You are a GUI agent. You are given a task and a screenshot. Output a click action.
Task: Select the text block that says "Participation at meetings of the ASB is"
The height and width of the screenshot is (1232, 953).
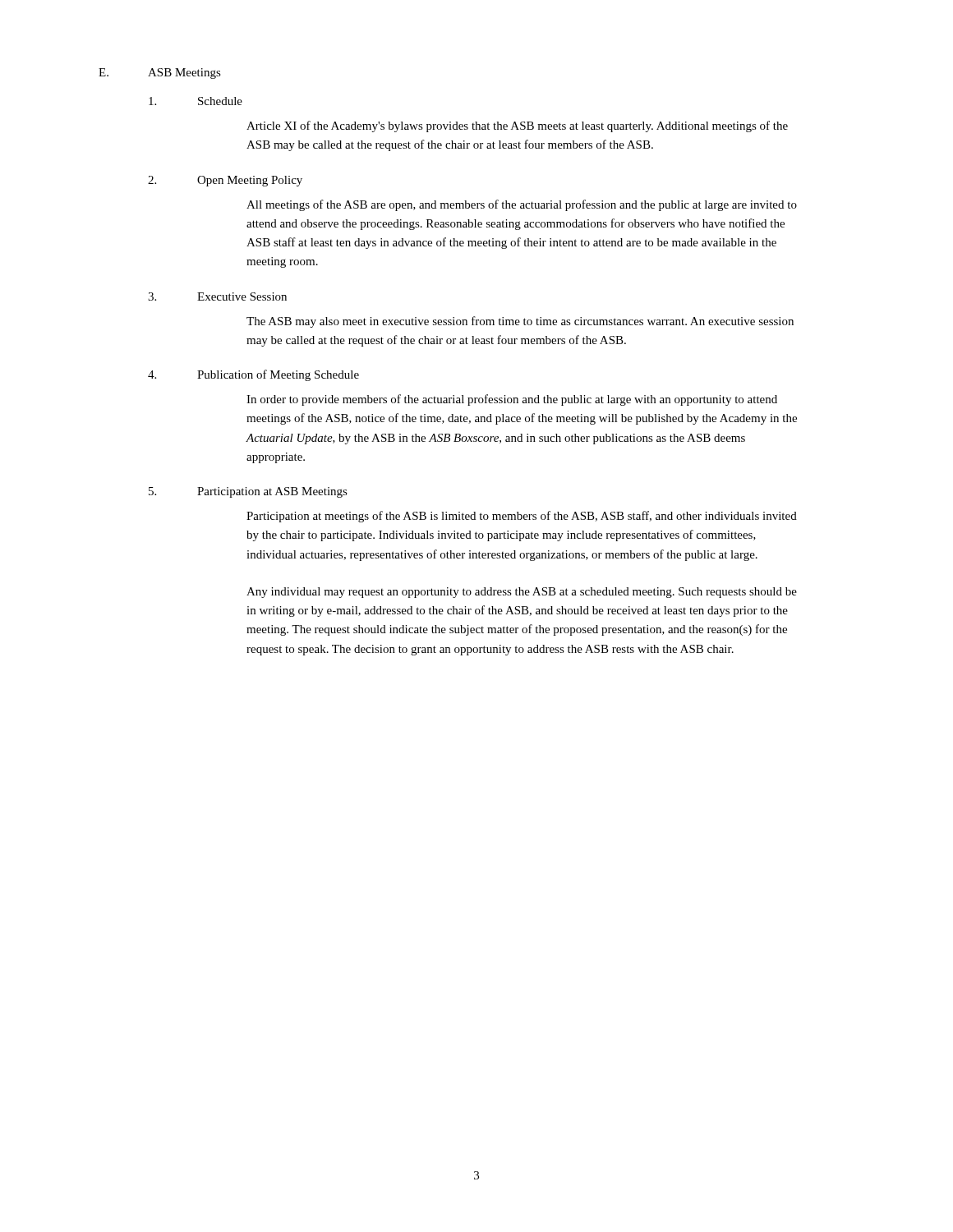tap(522, 535)
